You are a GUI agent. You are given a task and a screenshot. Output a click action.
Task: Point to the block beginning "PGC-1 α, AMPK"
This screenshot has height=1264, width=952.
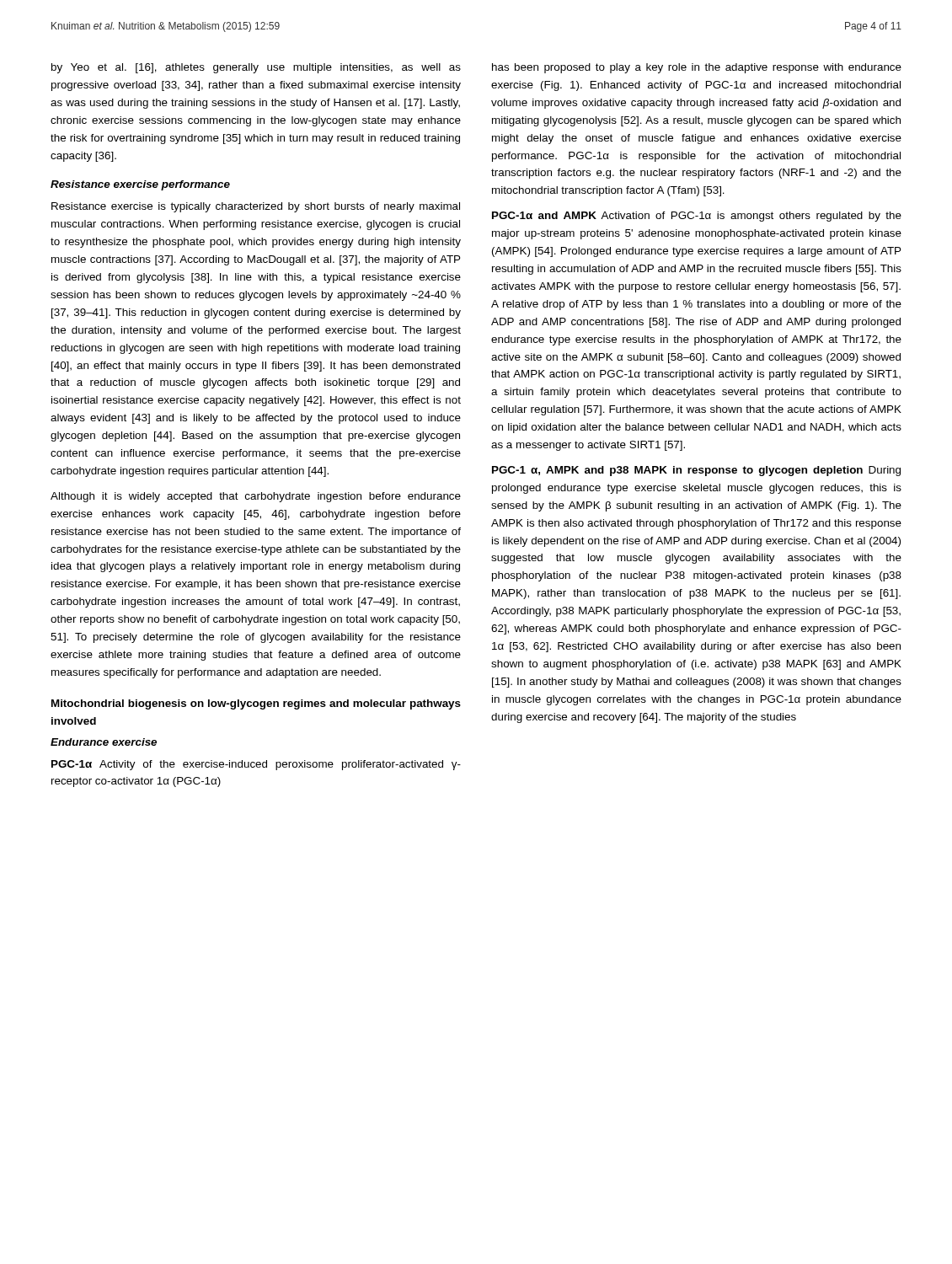point(696,594)
